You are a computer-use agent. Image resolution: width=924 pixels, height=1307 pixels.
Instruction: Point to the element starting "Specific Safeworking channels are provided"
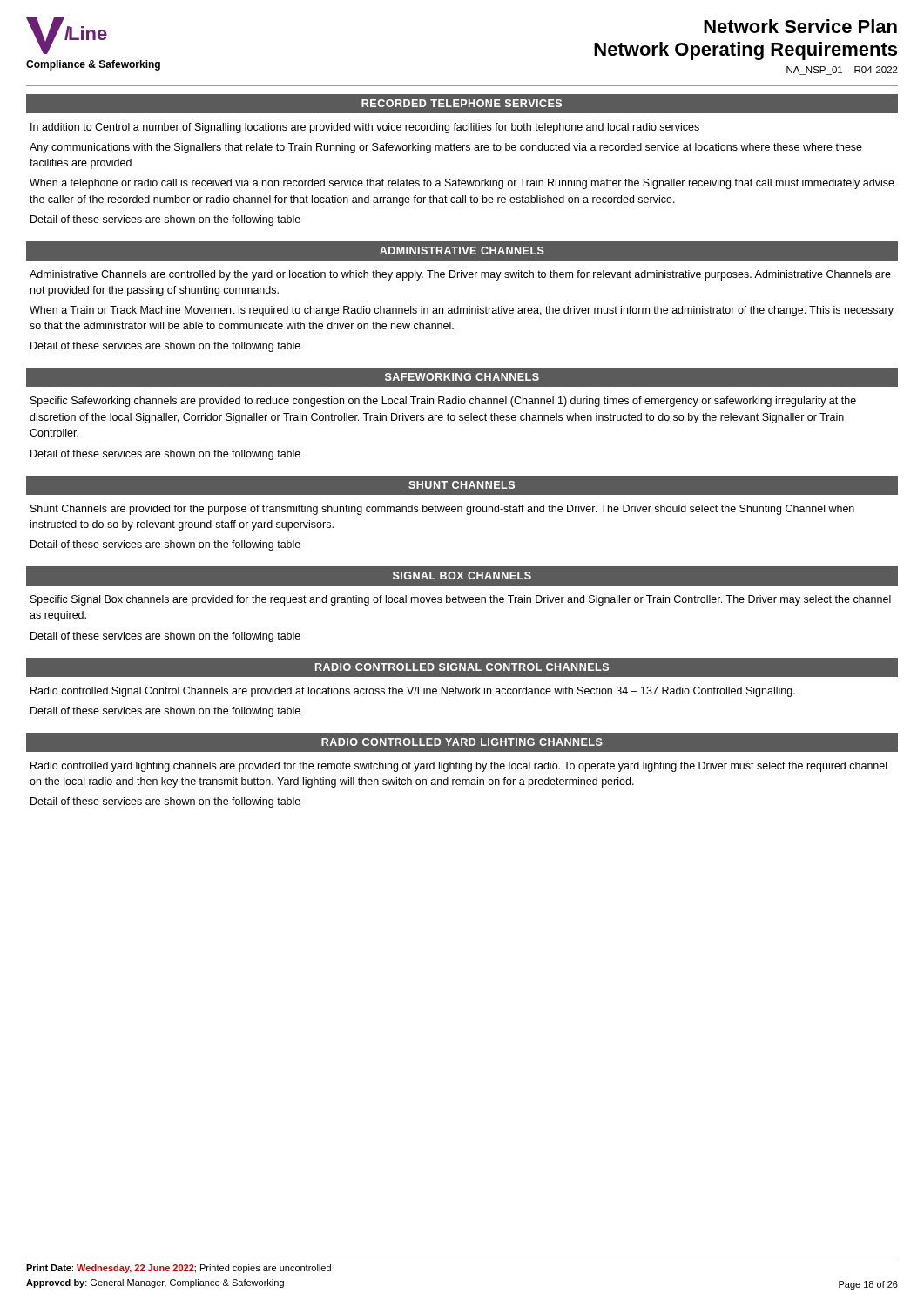443,417
